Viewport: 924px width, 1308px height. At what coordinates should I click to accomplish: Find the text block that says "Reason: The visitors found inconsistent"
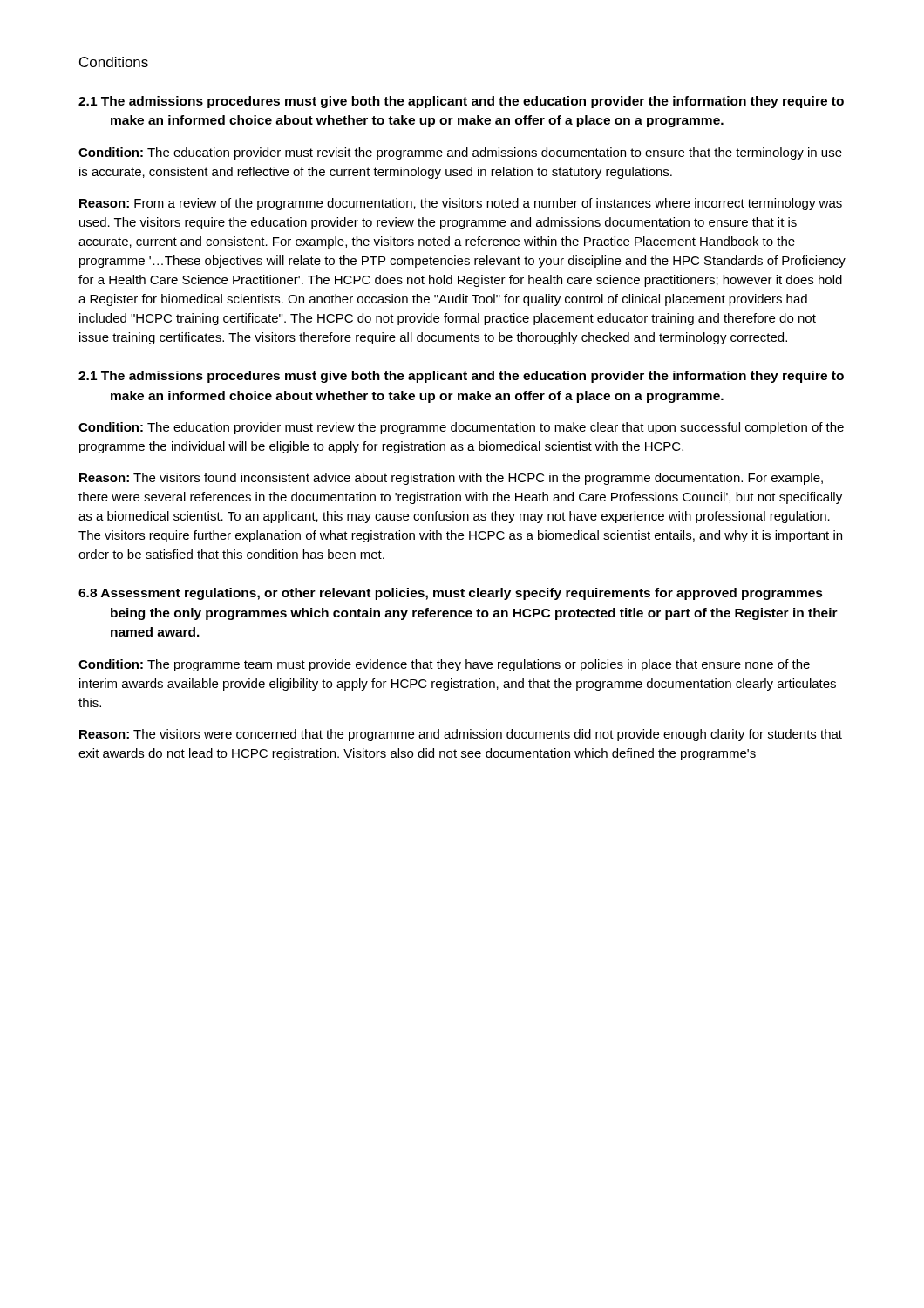coord(461,516)
